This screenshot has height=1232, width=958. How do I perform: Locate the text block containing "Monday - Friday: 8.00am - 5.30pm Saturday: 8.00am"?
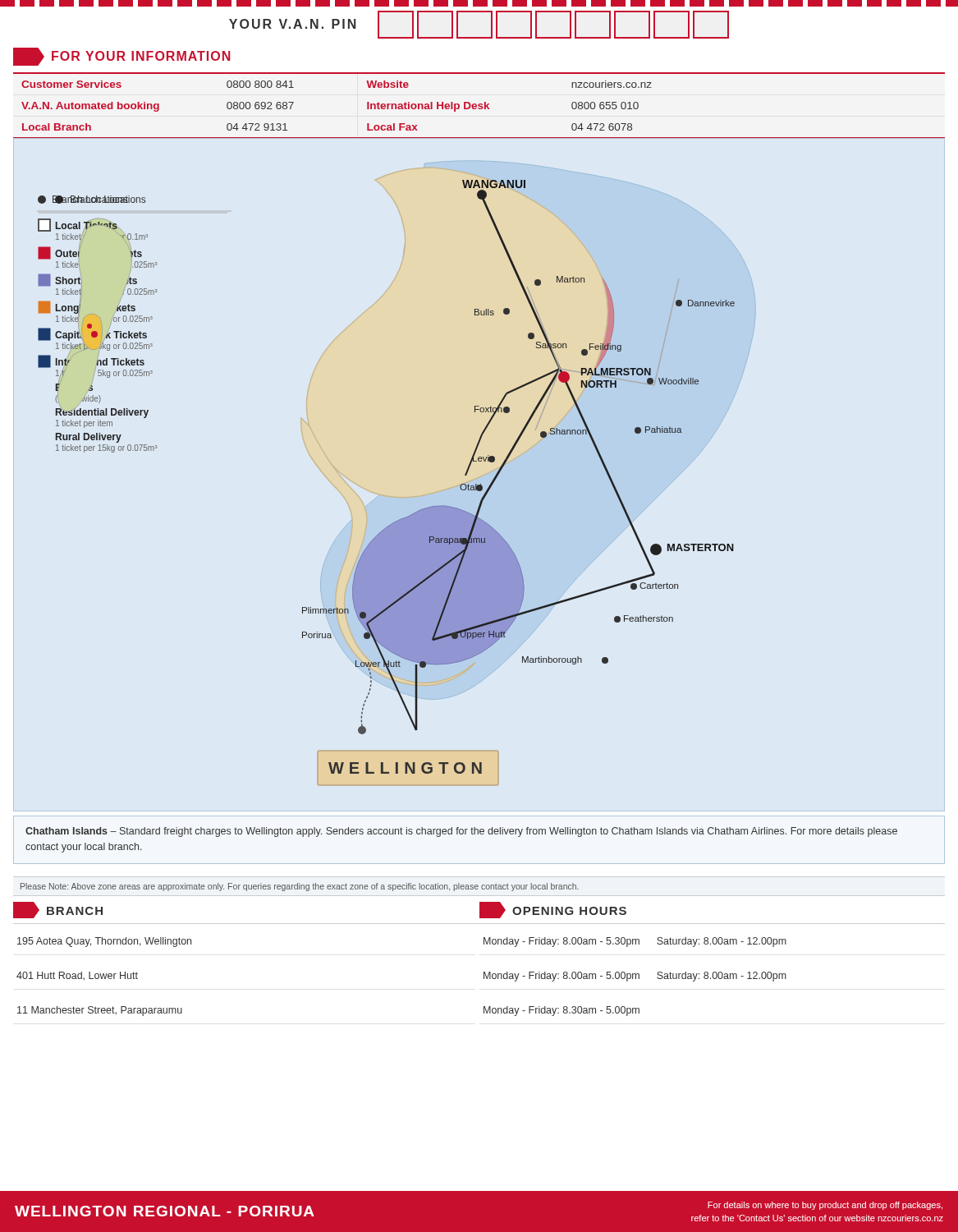click(635, 941)
